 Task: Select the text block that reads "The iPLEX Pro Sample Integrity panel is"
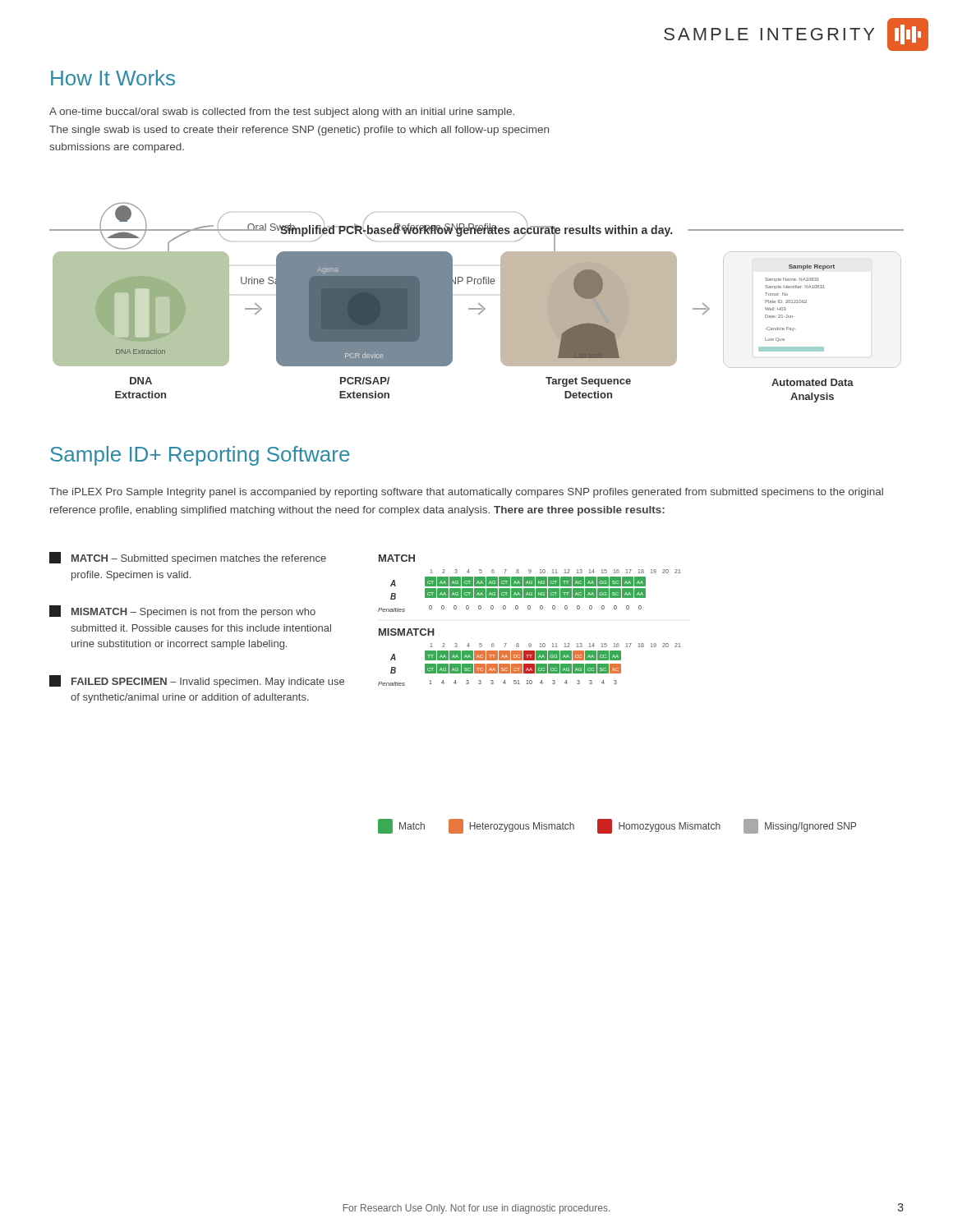coord(467,500)
